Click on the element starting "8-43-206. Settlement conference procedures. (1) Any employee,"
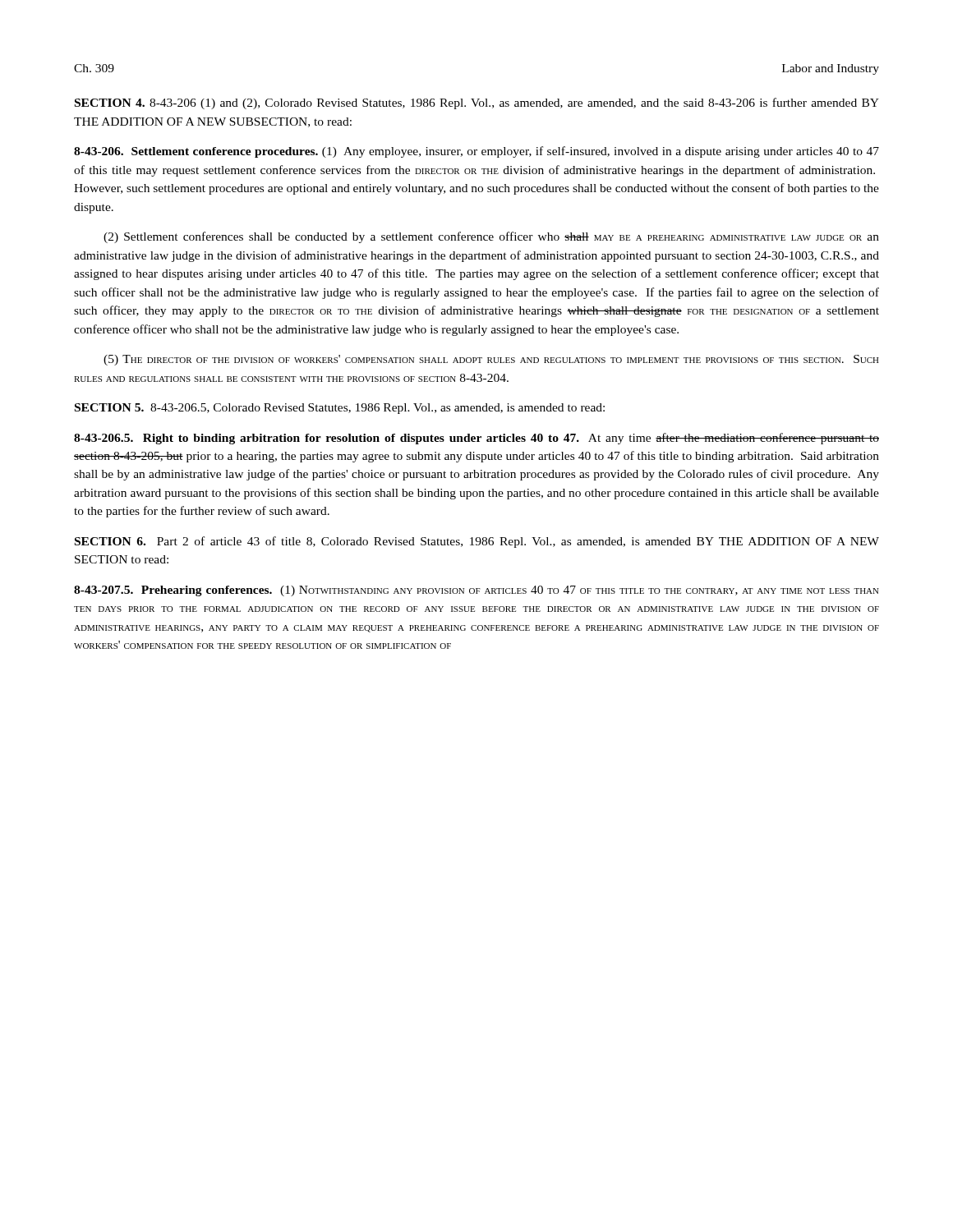The height and width of the screenshot is (1232, 953). pos(476,179)
